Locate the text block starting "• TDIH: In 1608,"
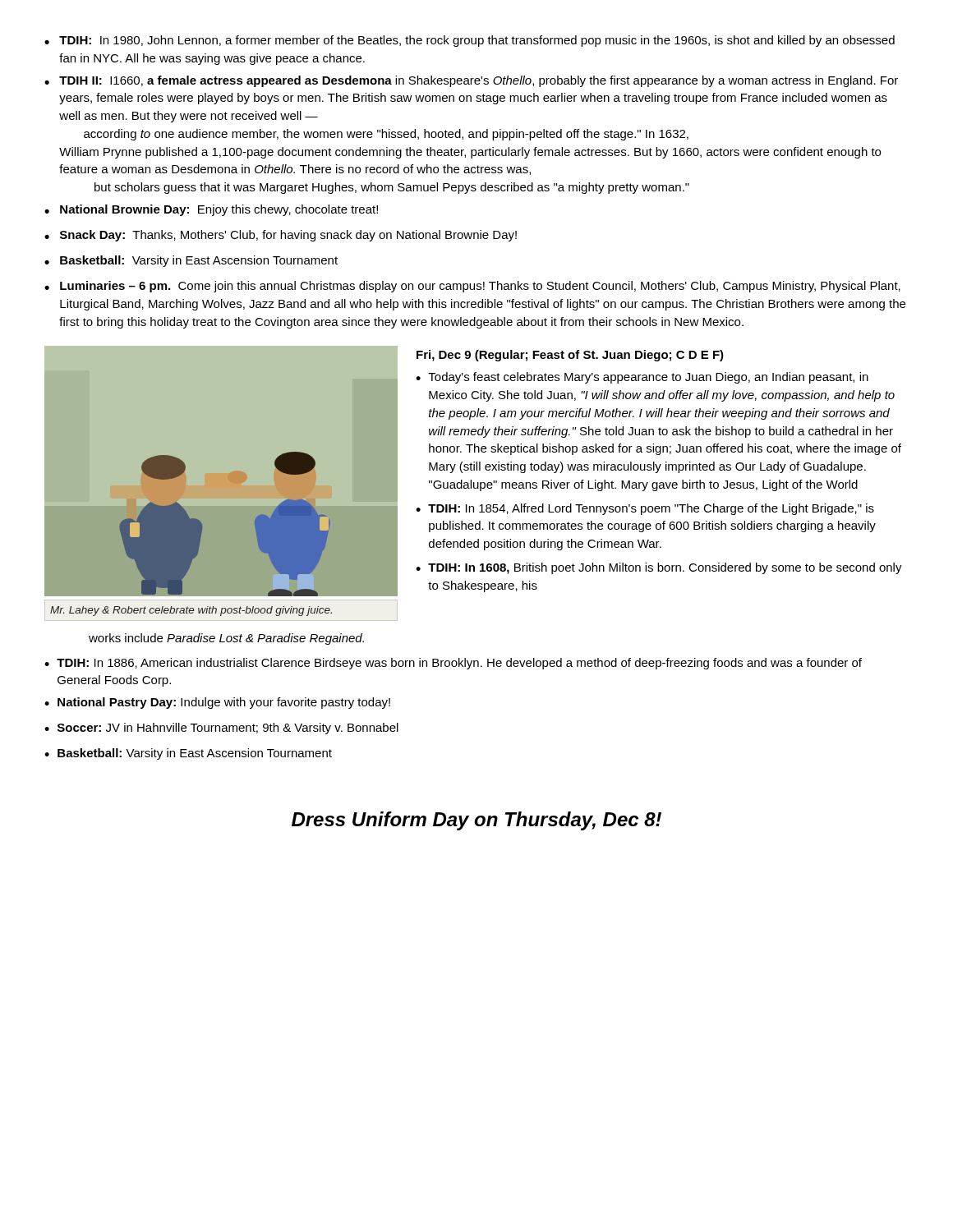 point(662,576)
